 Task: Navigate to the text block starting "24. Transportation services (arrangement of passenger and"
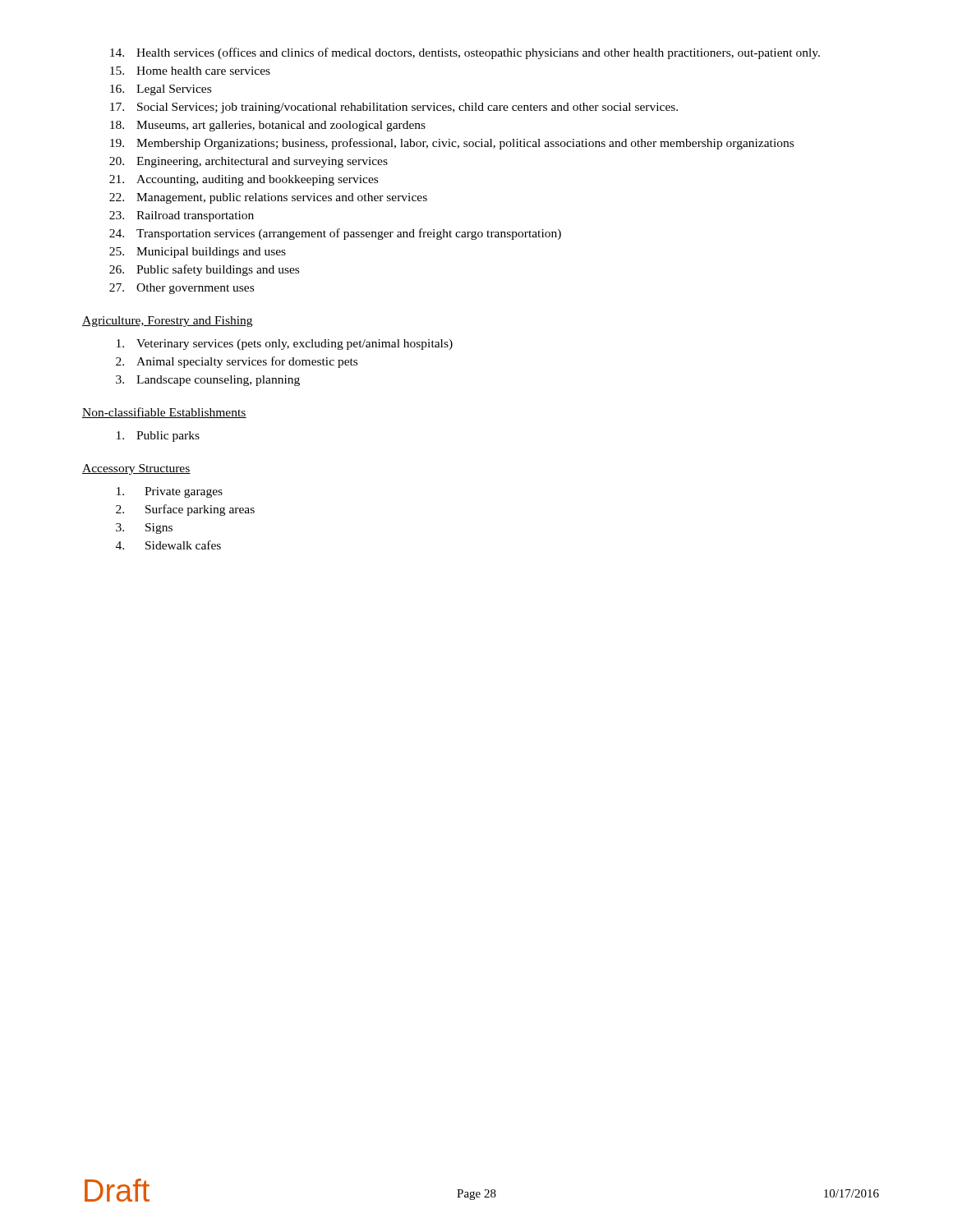[481, 233]
